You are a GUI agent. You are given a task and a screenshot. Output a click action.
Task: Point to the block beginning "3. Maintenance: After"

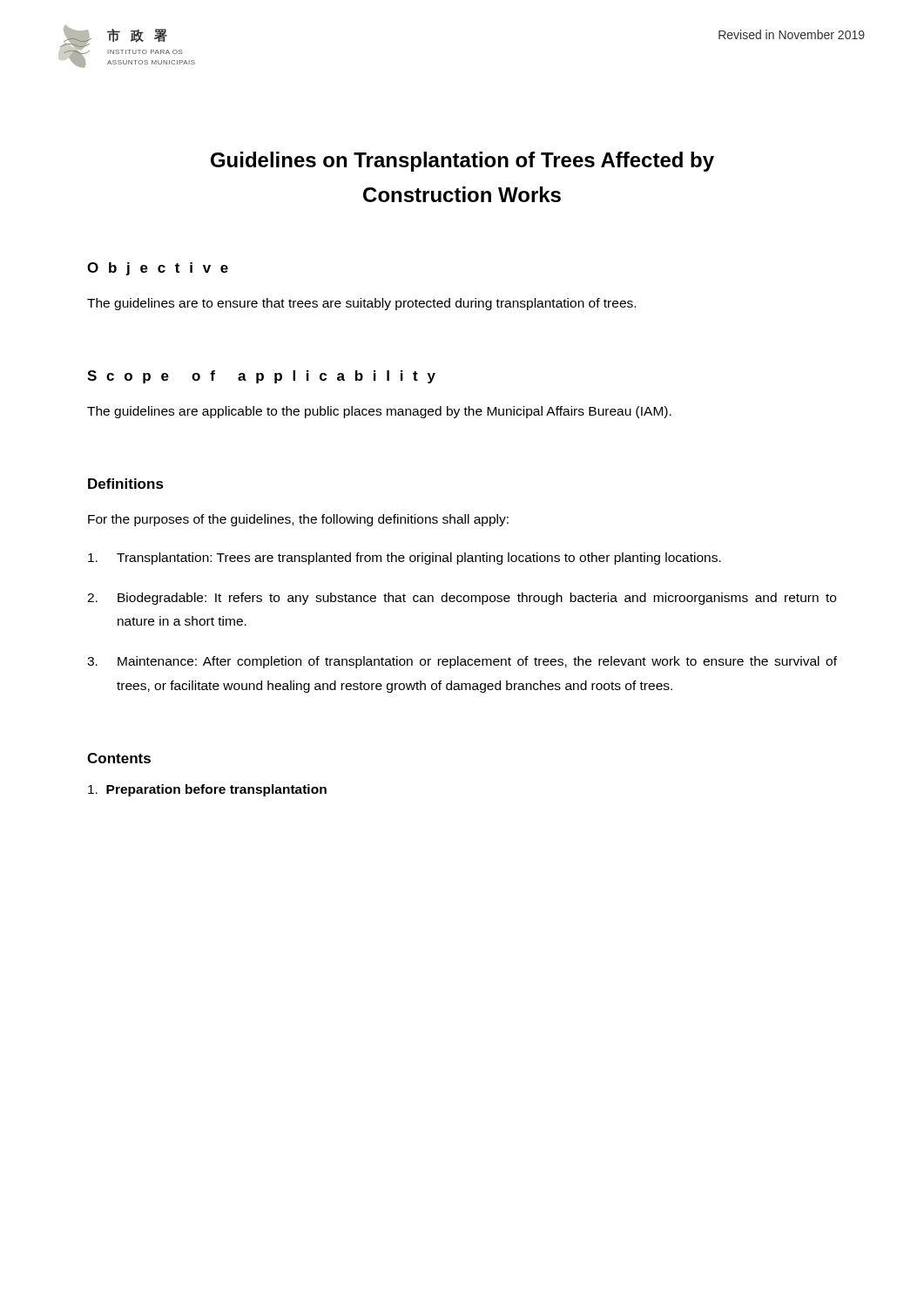(x=462, y=674)
